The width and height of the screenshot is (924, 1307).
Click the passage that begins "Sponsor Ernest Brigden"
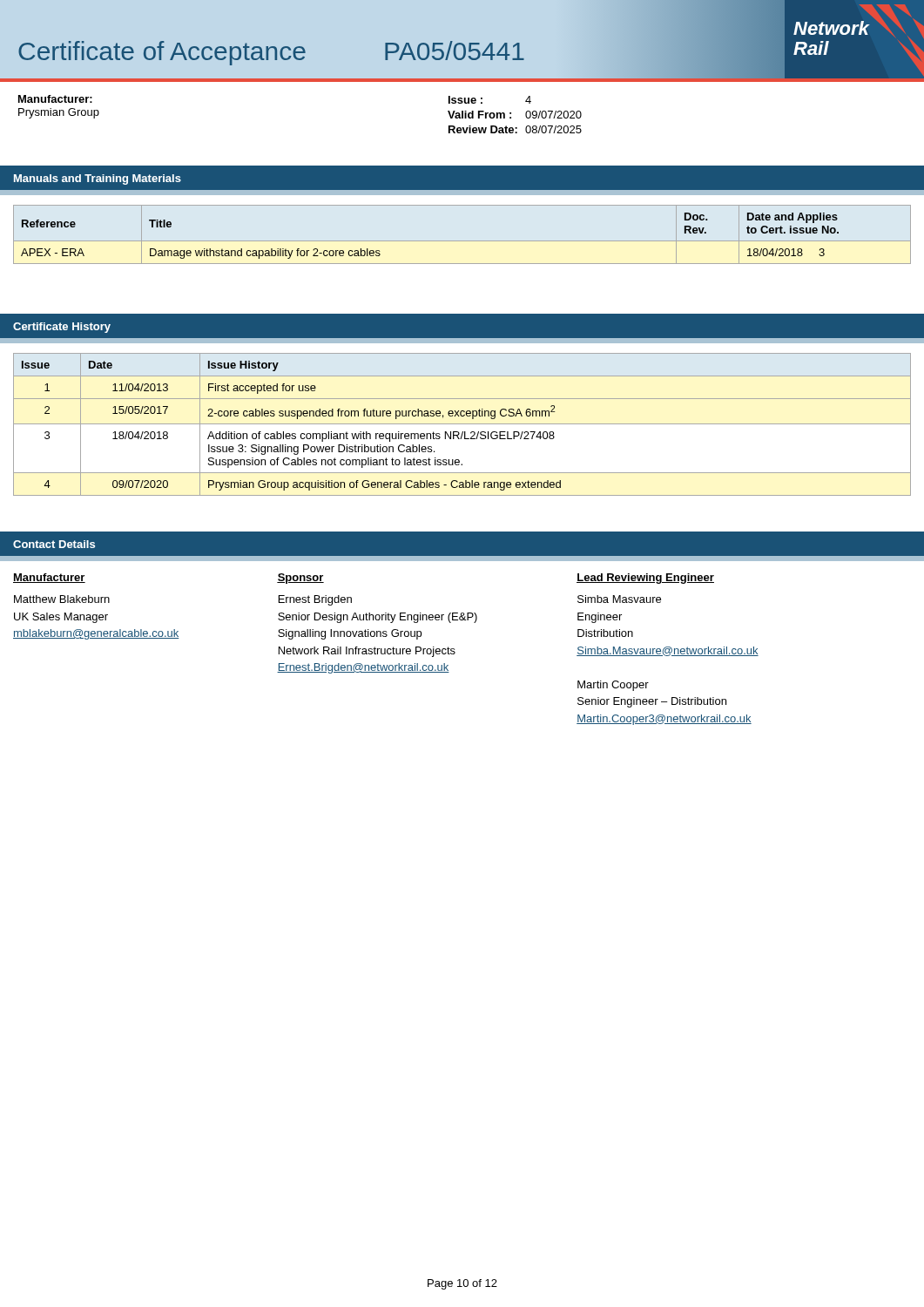pyautogui.click(x=426, y=623)
